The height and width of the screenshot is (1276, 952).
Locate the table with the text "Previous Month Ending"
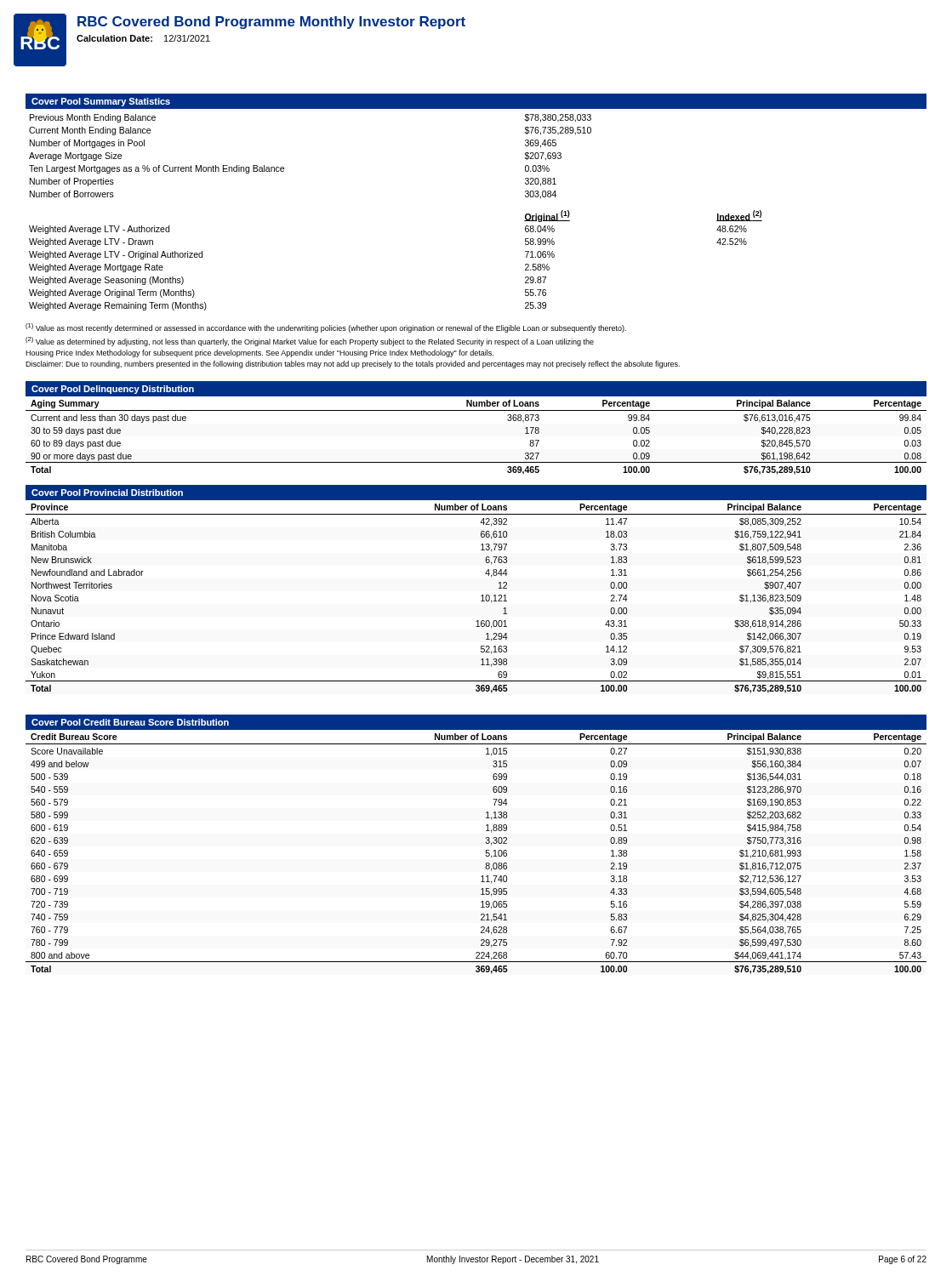[476, 211]
